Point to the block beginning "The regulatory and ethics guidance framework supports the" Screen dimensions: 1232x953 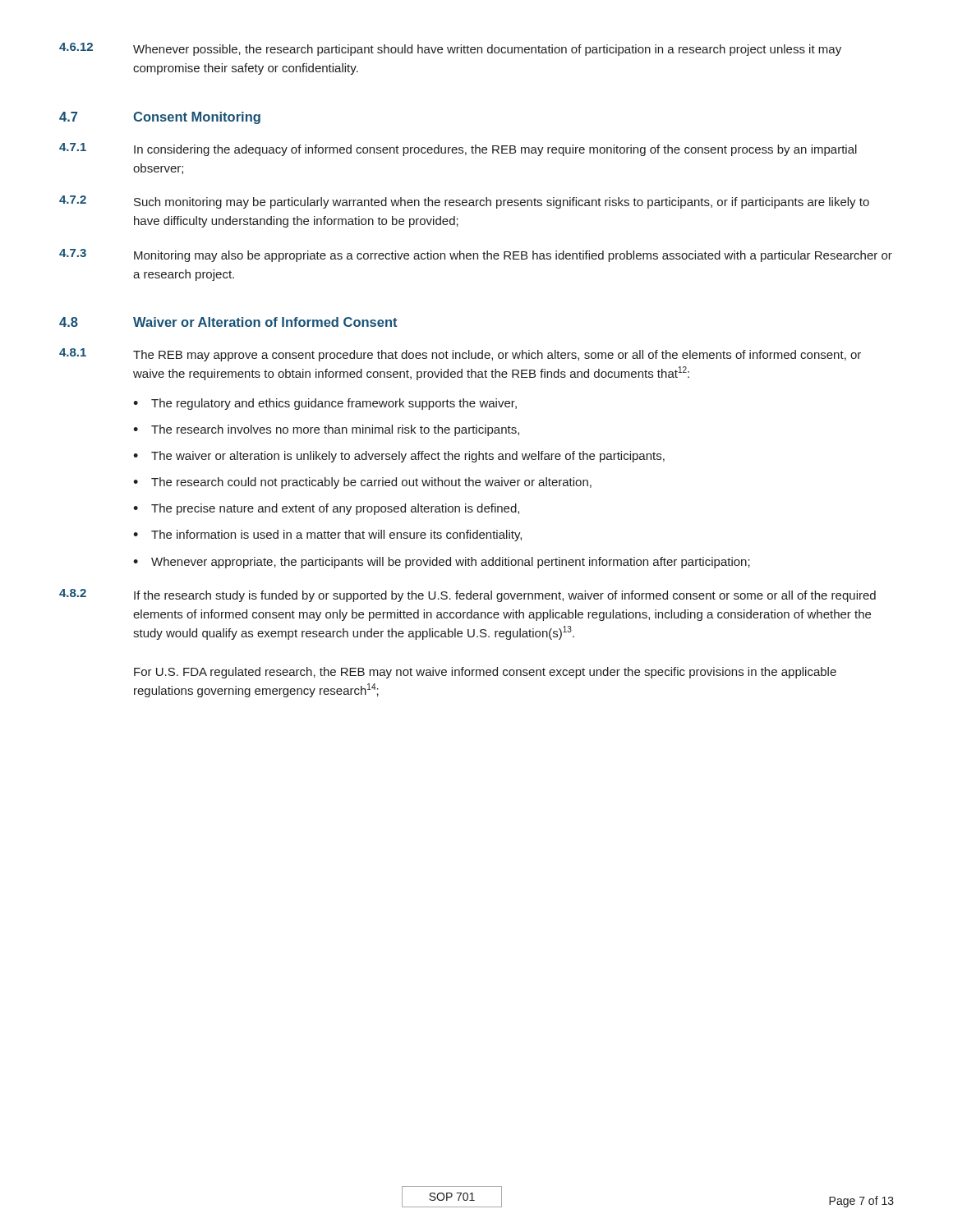pyautogui.click(x=334, y=402)
